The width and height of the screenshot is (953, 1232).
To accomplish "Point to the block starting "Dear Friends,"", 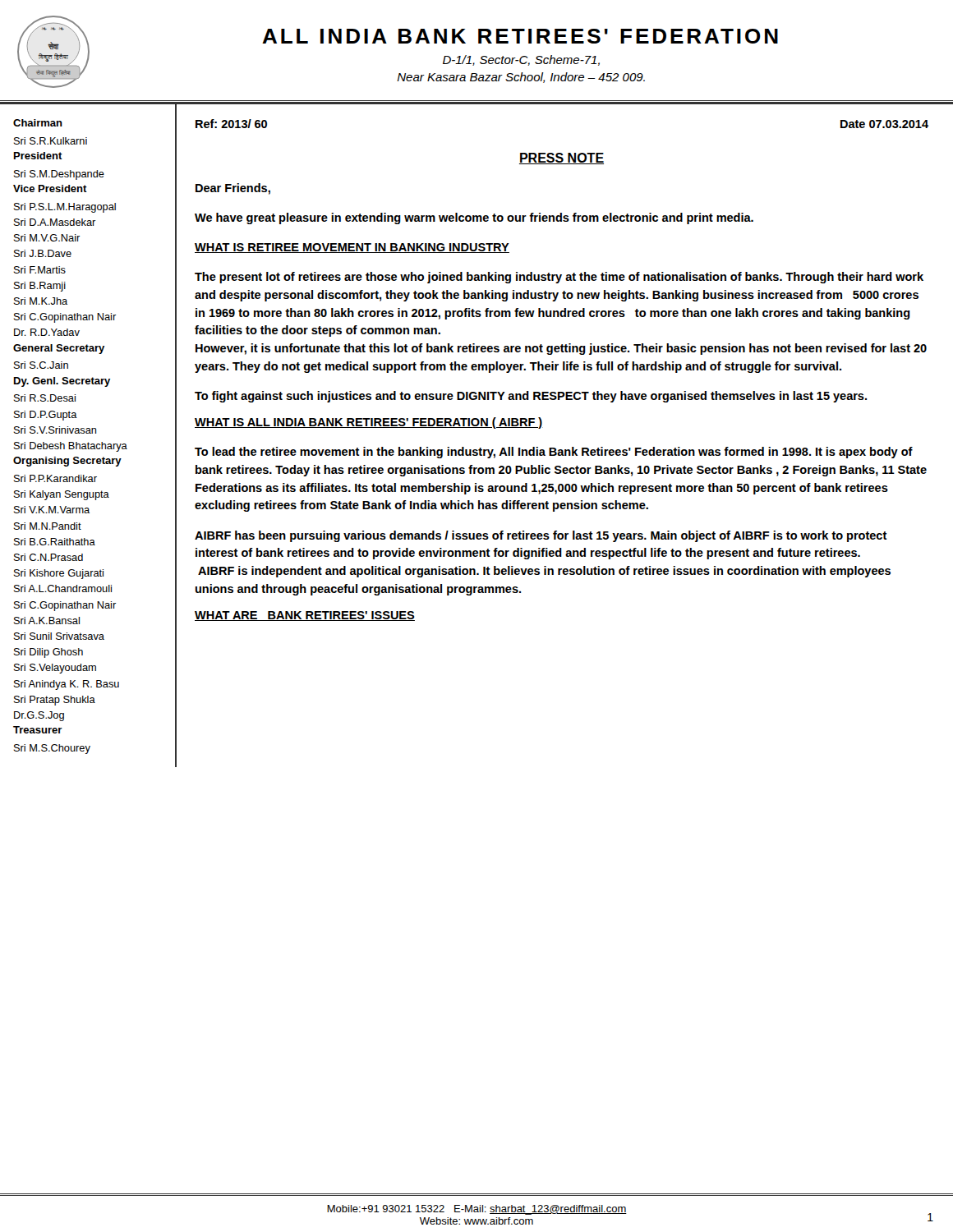I will [233, 189].
